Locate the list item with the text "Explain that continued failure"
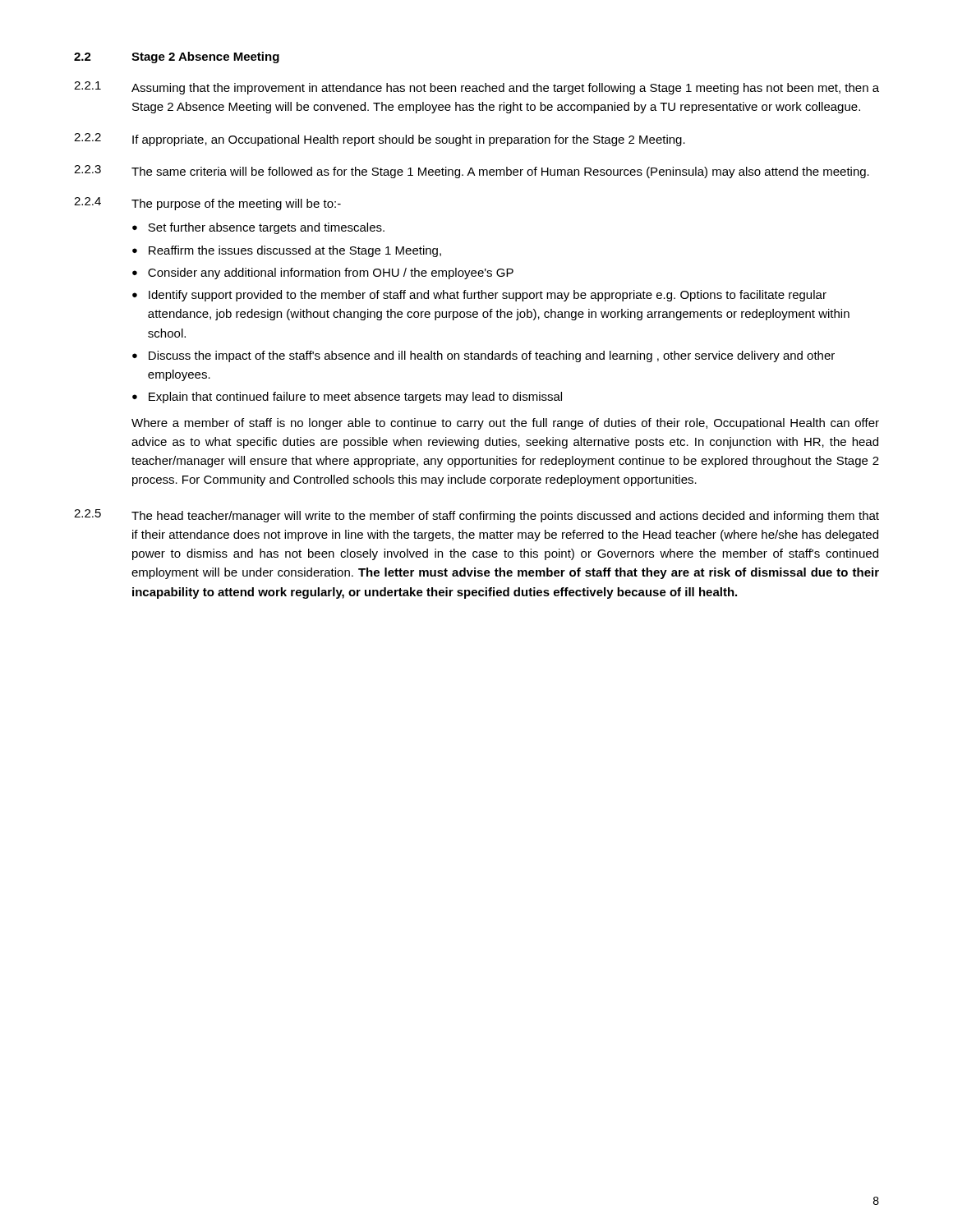 355,397
